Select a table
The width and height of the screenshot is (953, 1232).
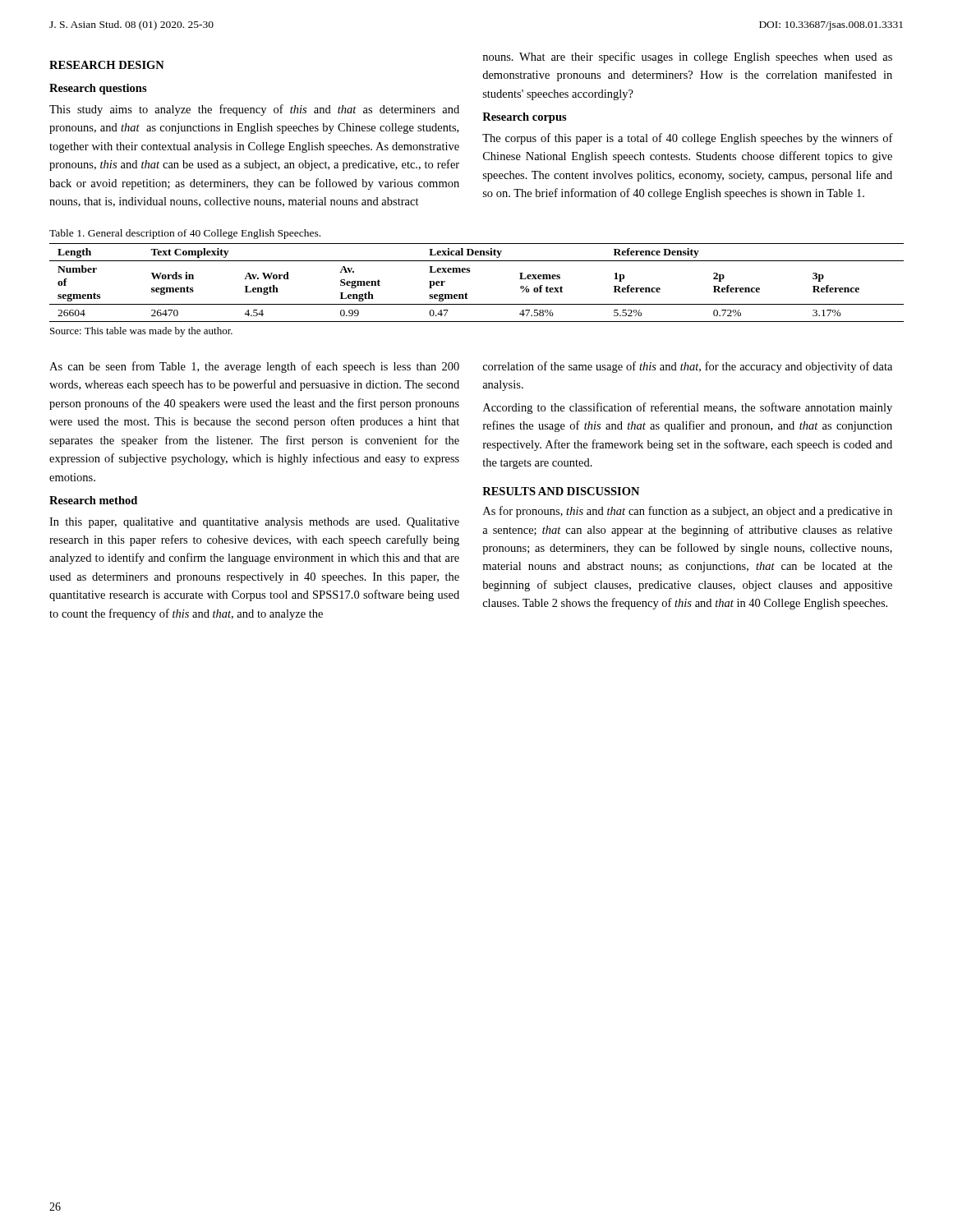click(476, 282)
